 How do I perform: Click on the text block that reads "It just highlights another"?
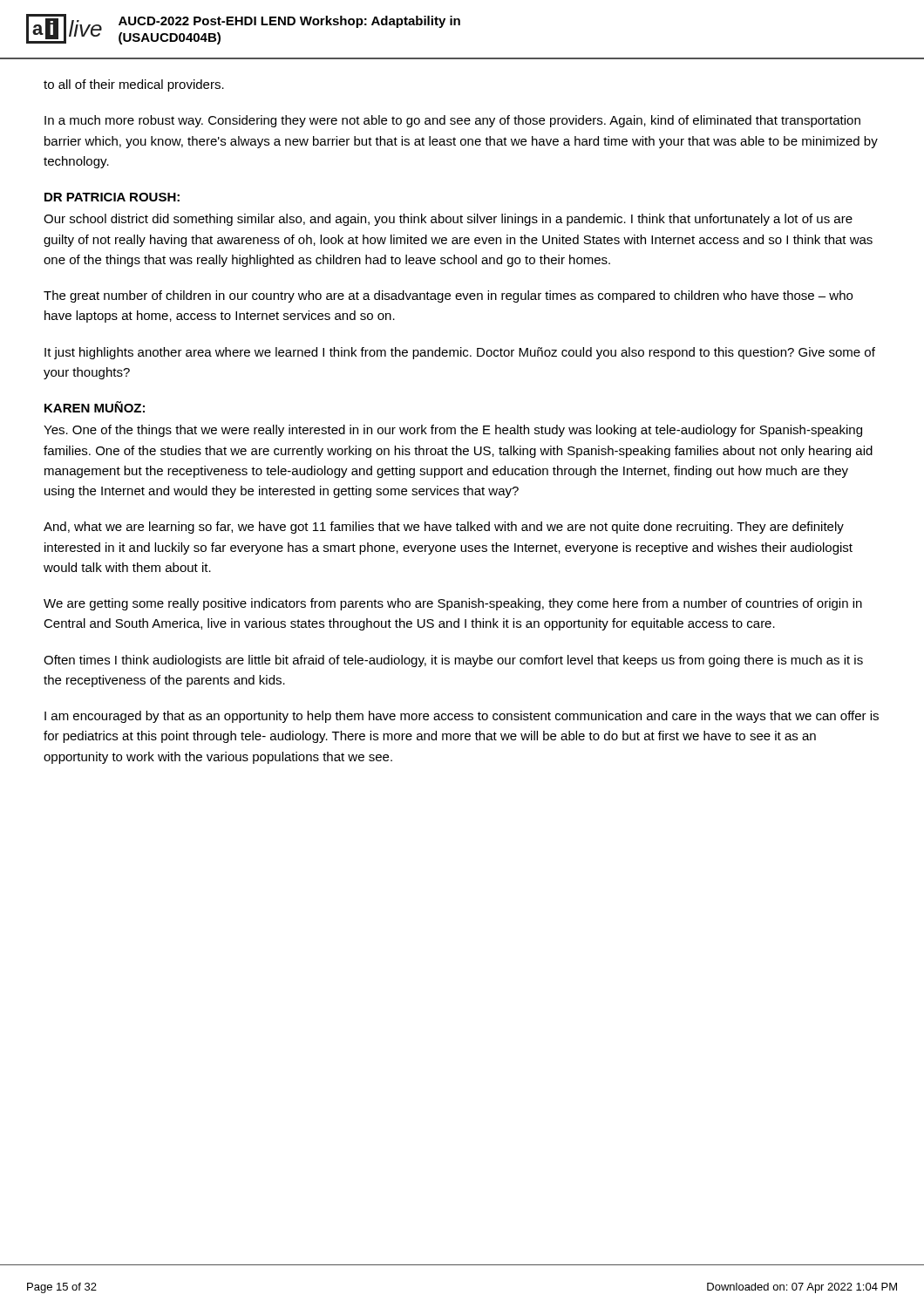click(x=459, y=362)
